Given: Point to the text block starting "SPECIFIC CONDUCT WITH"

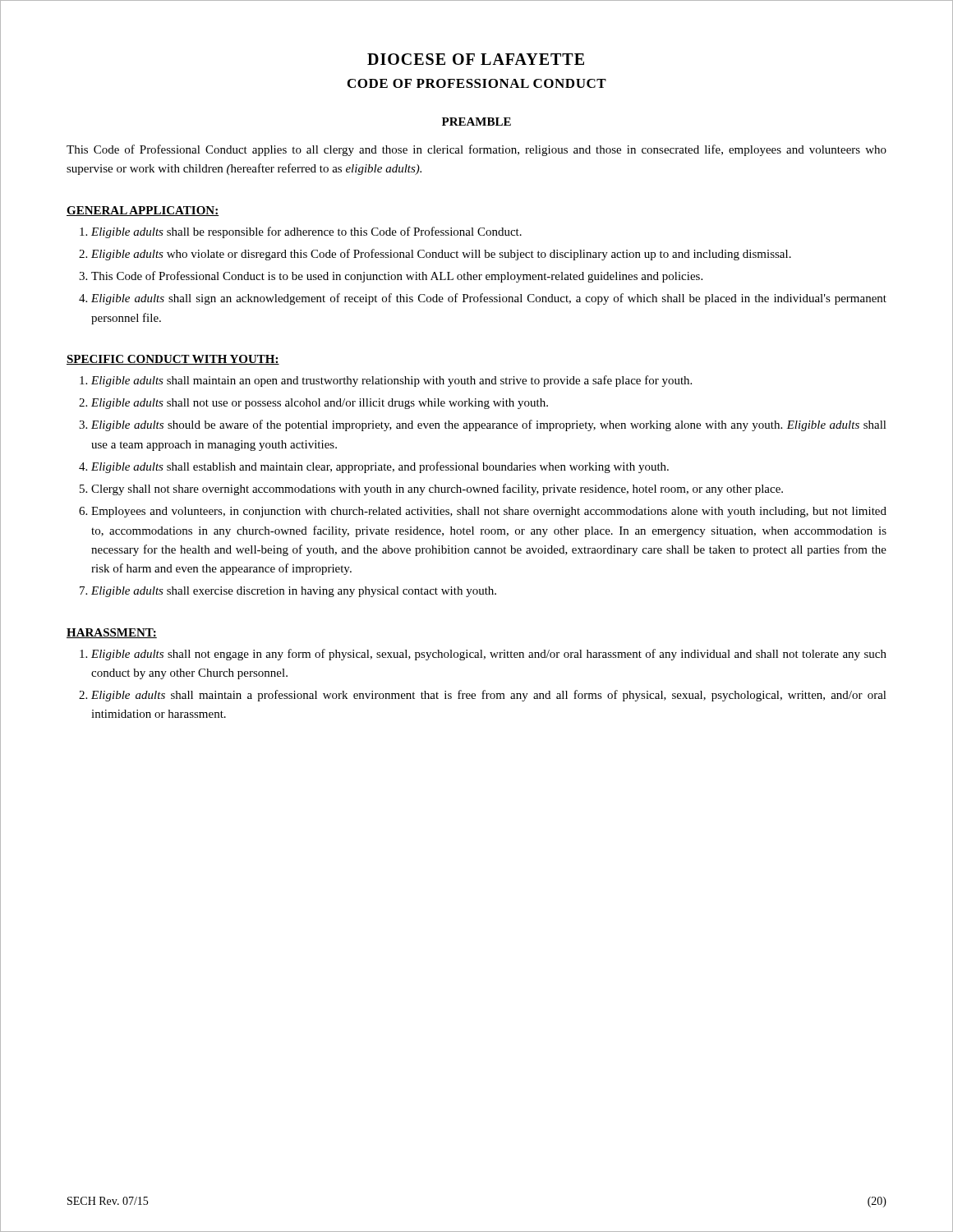Looking at the screenshot, I should tap(173, 359).
